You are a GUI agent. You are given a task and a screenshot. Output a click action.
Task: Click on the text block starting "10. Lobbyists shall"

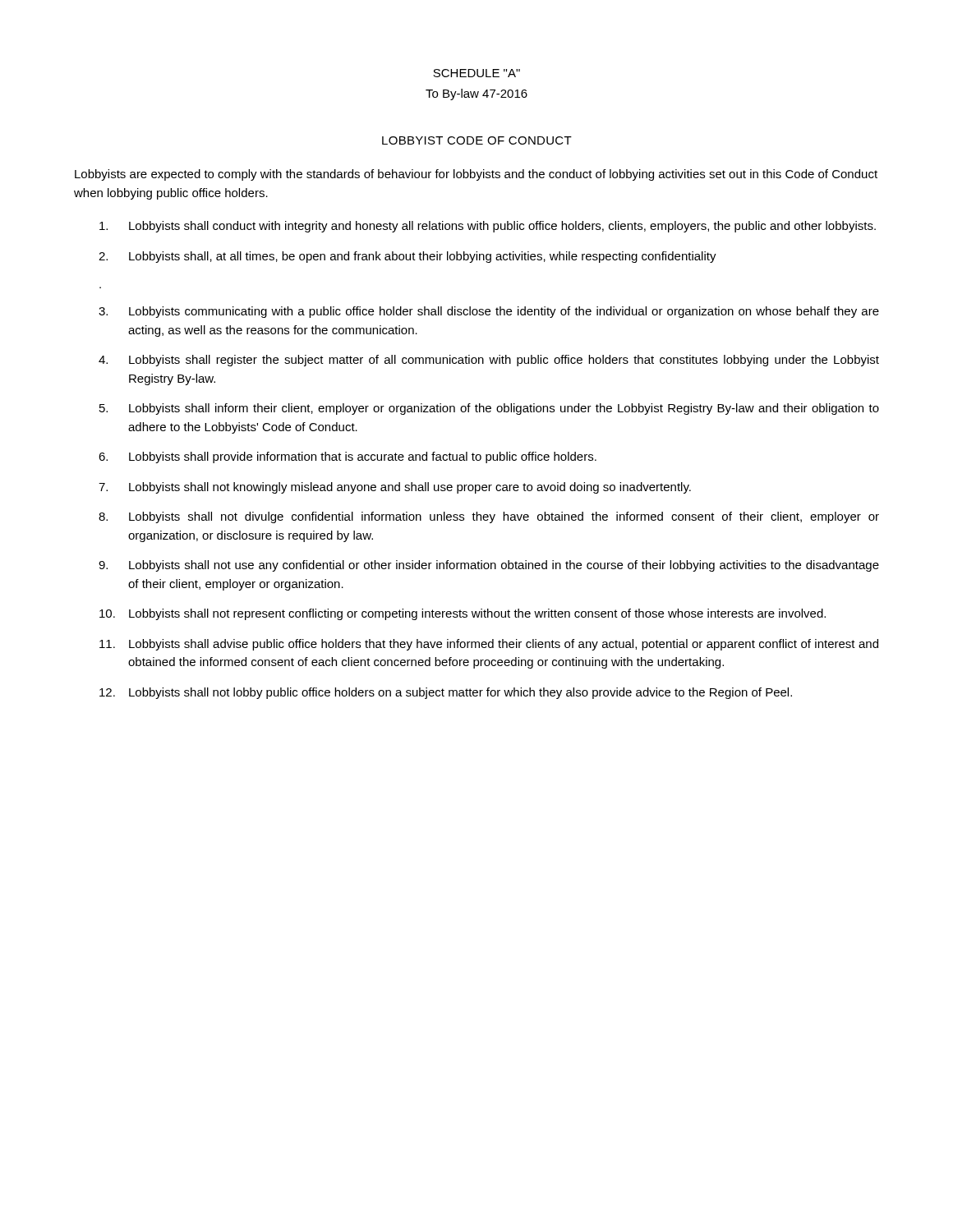pos(489,614)
